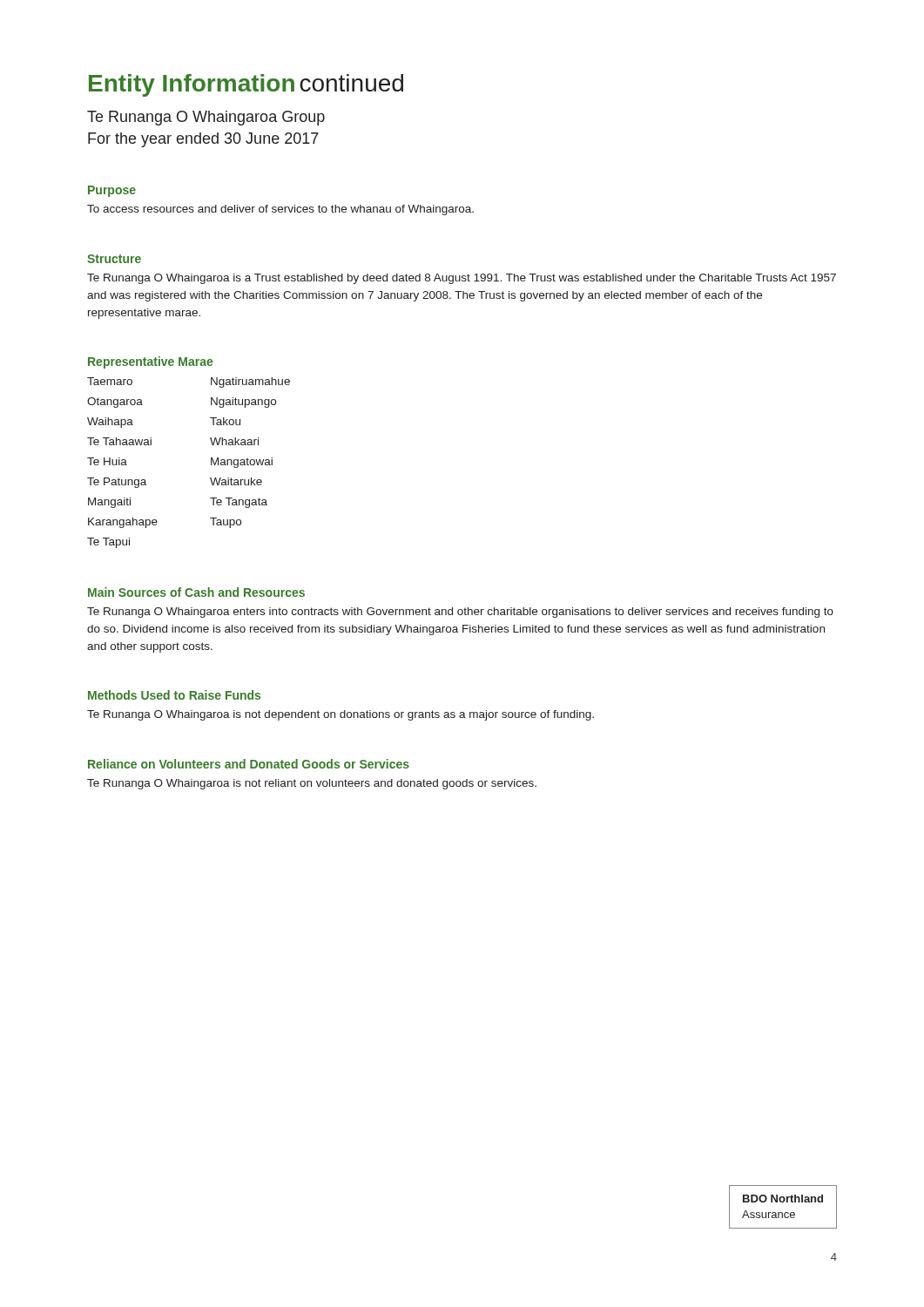Viewport: 924px width, 1307px height.
Task: Navigate to the text starting "To access resources and deliver of services"
Action: click(281, 209)
